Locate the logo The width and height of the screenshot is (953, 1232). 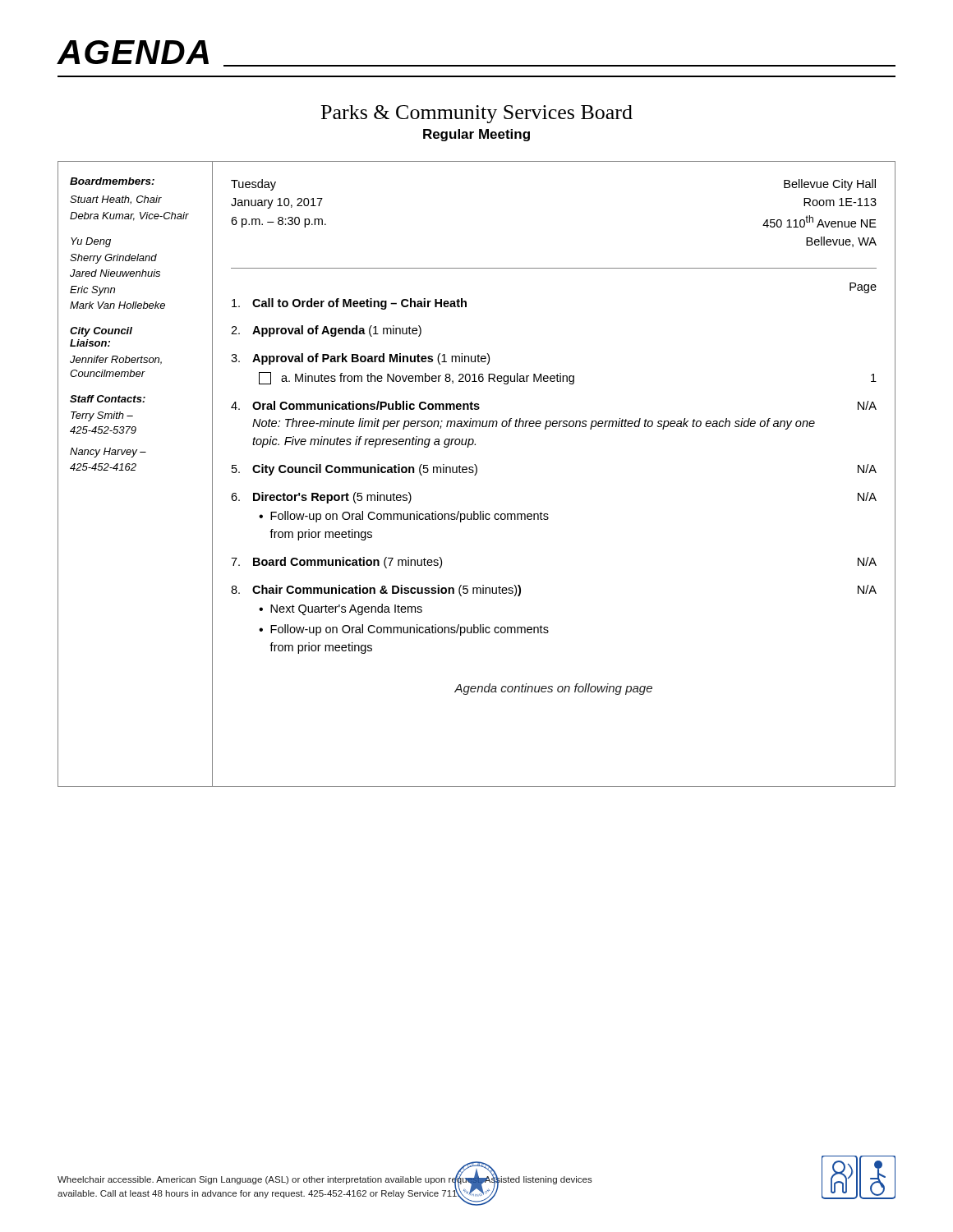[476, 1185]
